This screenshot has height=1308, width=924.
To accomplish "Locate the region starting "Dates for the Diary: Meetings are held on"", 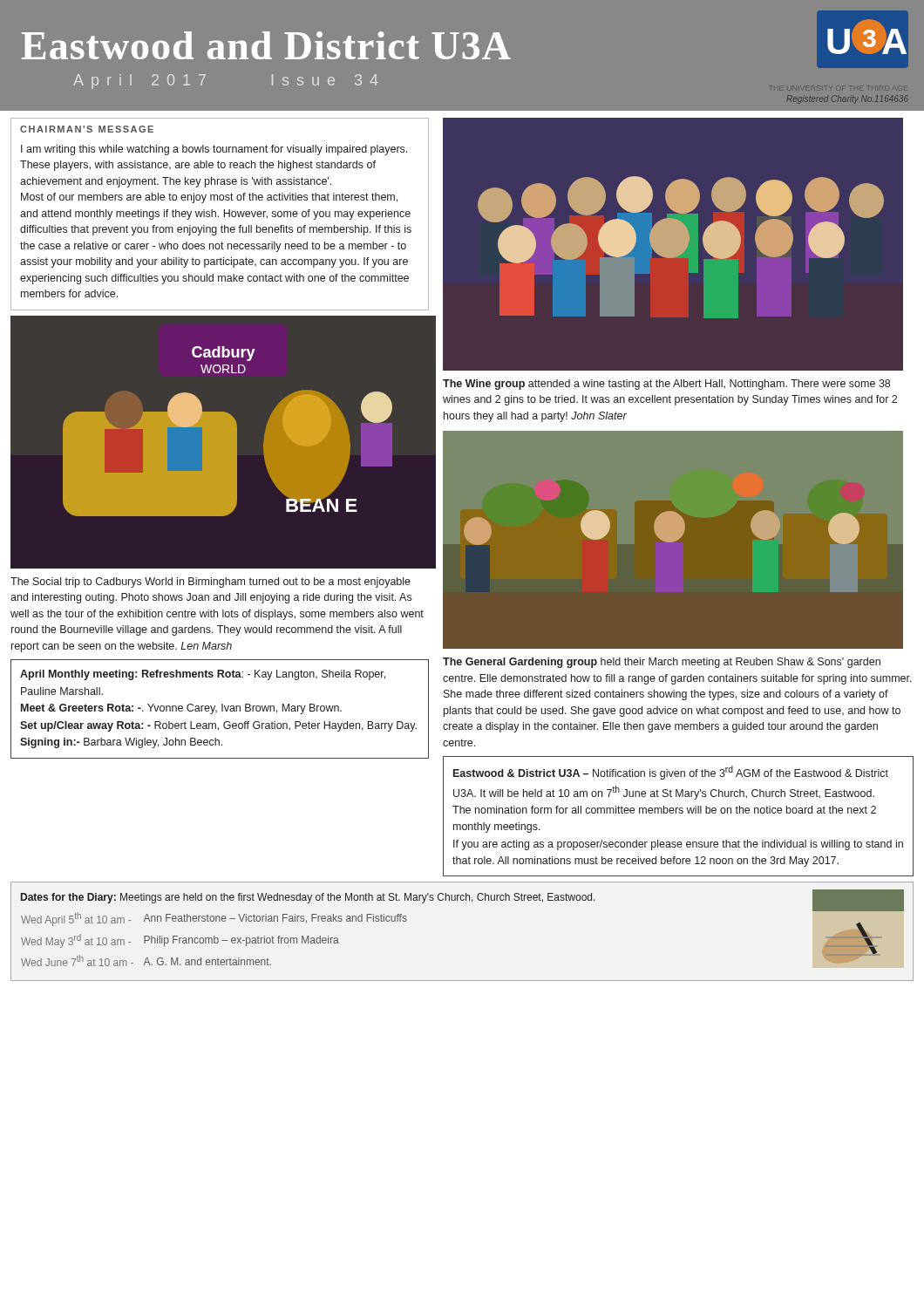I will click(308, 932).
